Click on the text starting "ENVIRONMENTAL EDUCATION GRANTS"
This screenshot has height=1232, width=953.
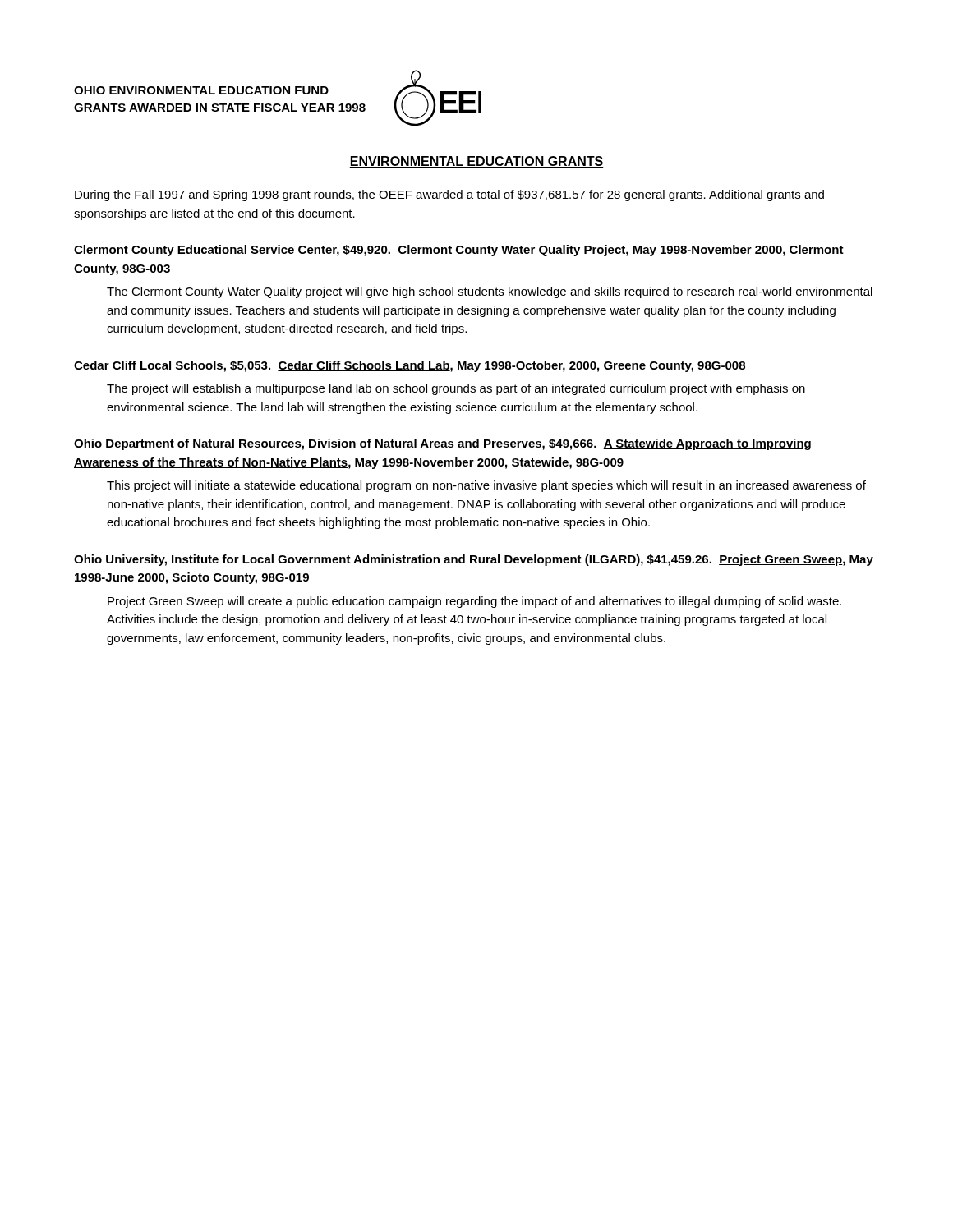476,161
